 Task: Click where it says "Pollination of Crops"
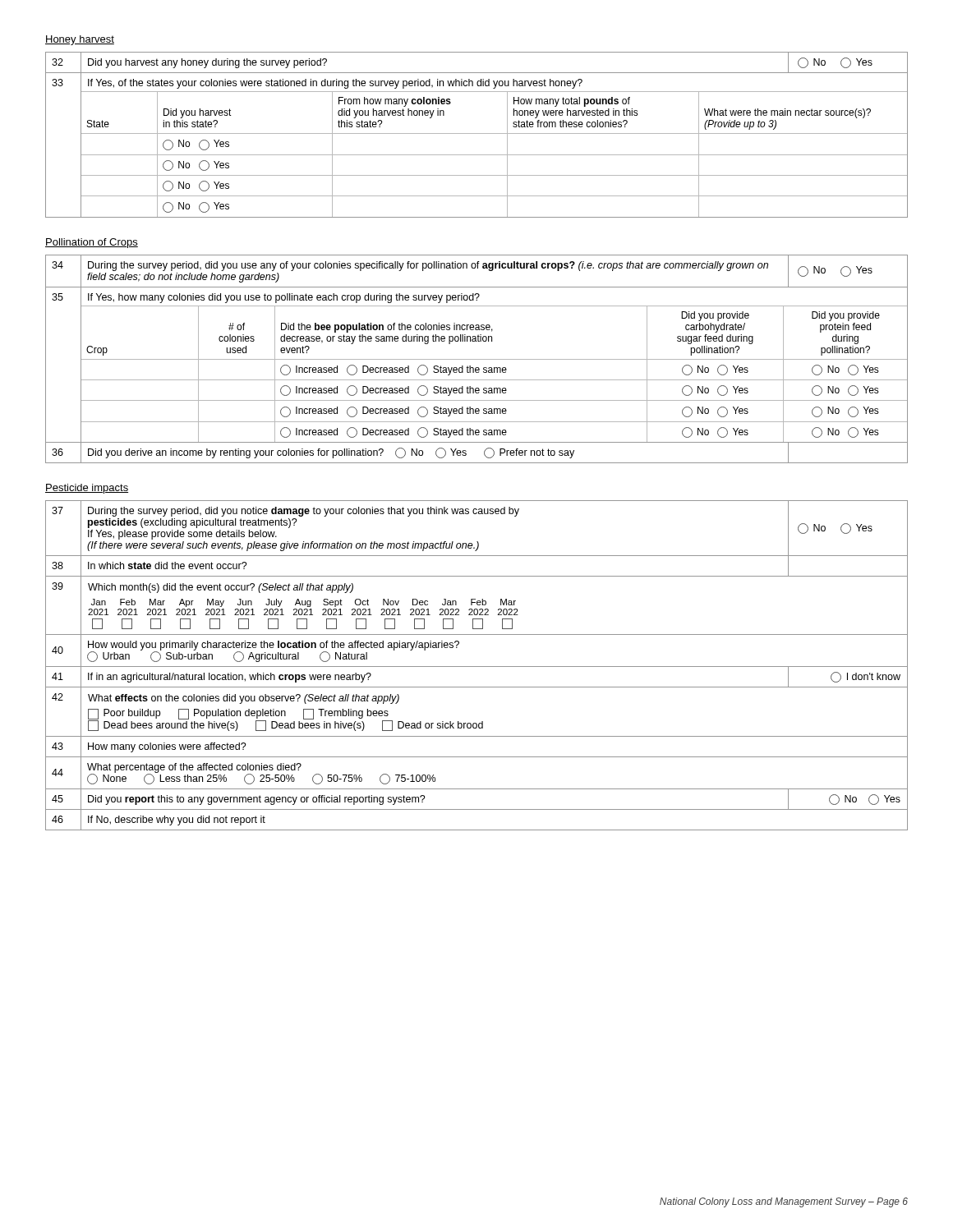(x=91, y=241)
